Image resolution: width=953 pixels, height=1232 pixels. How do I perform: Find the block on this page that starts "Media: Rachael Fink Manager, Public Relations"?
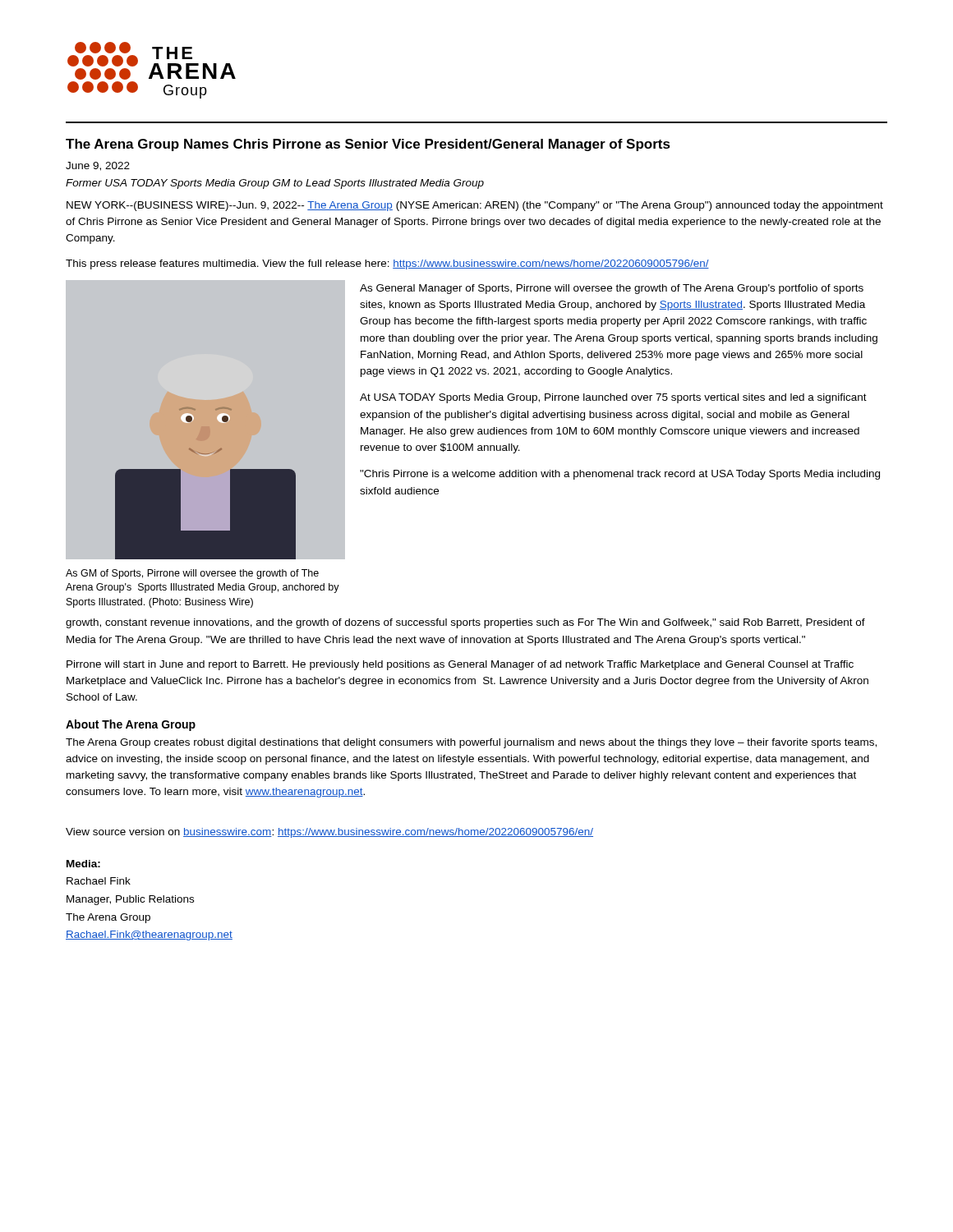pyautogui.click(x=149, y=899)
